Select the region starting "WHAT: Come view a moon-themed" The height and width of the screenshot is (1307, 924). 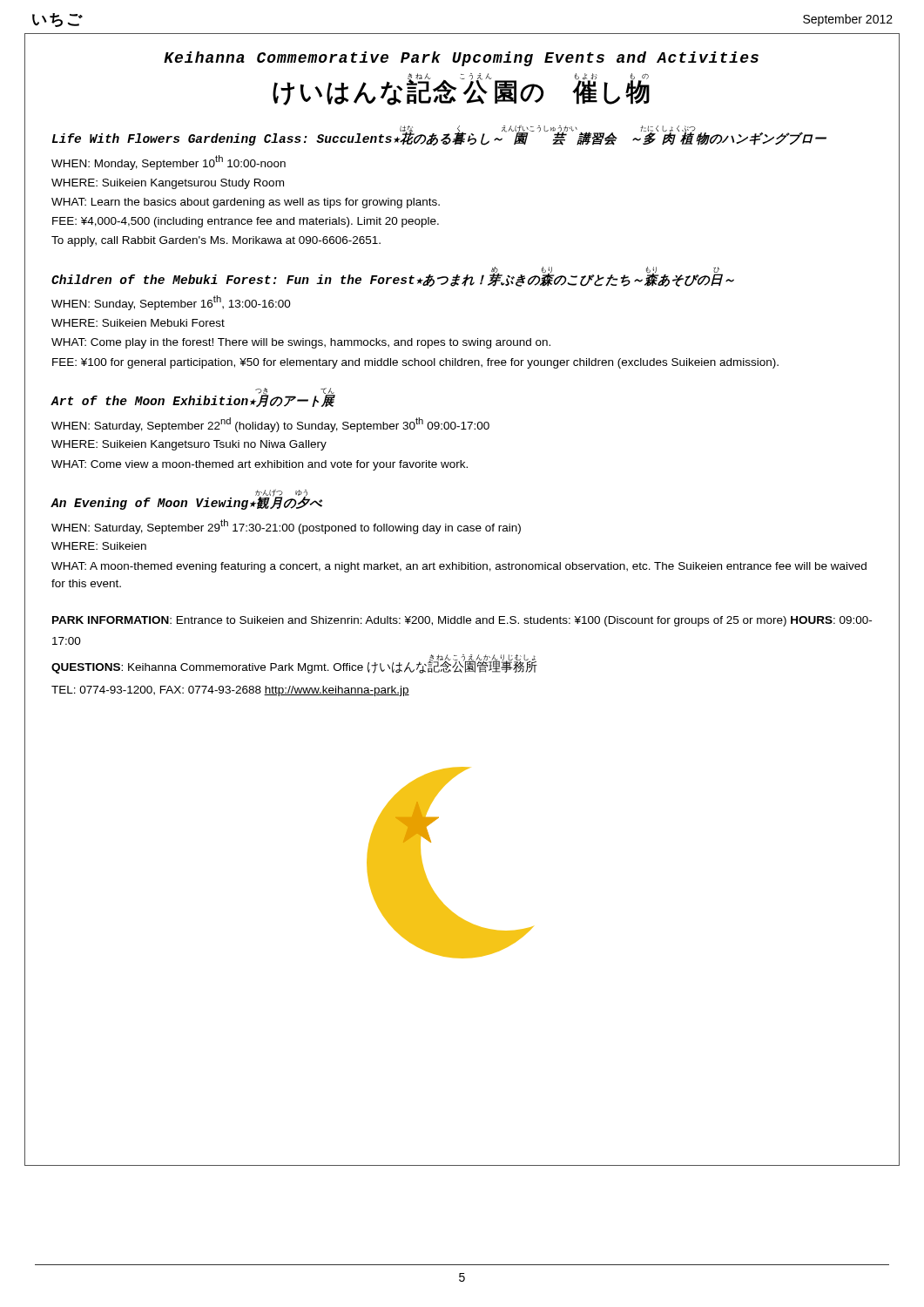click(x=260, y=464)
